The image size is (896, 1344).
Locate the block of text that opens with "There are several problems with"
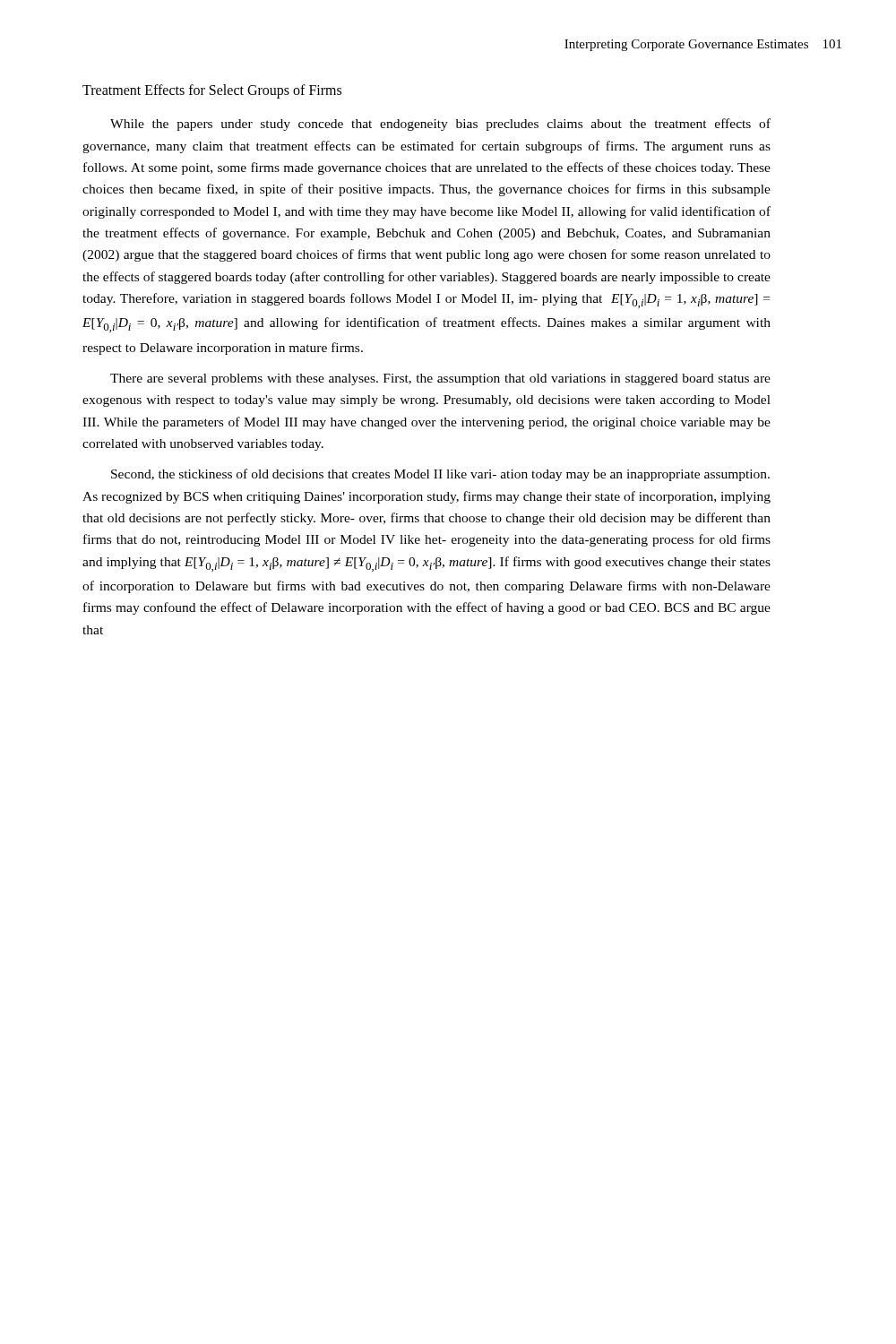point(426,410)
